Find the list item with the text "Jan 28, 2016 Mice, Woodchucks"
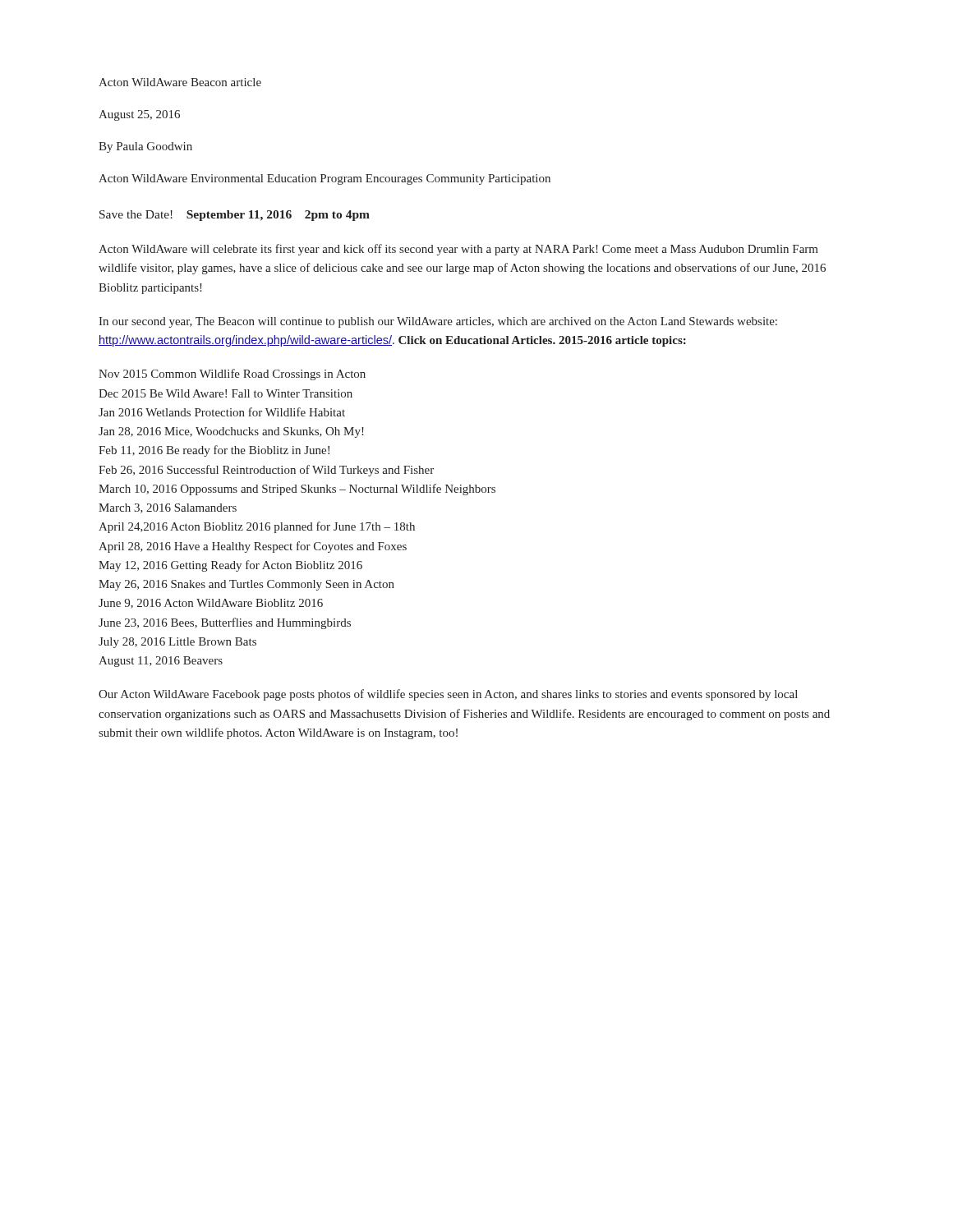 (x=232, y=431)
